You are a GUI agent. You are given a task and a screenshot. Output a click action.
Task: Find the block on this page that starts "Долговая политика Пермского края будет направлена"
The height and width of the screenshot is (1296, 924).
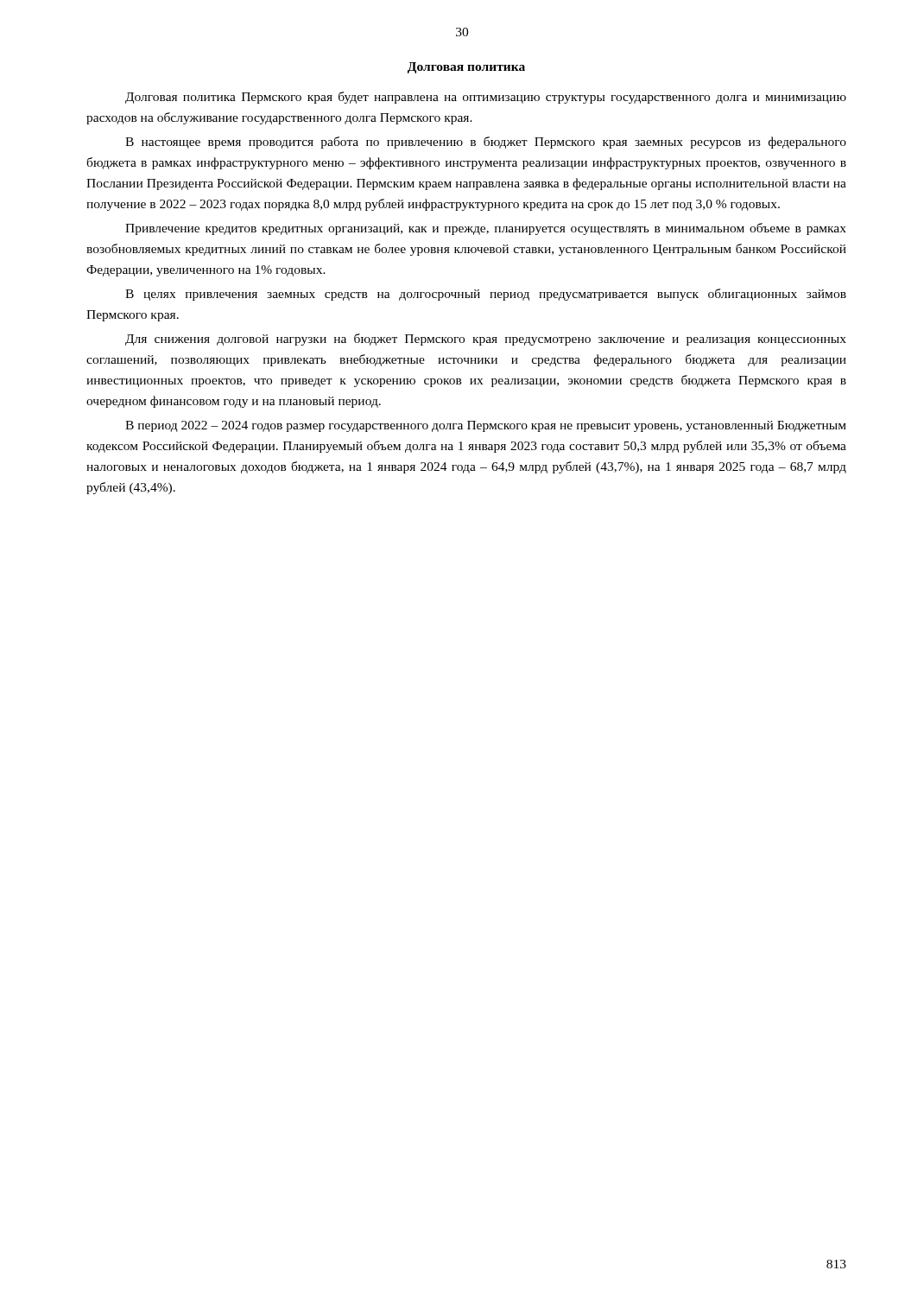coord(466,292)
